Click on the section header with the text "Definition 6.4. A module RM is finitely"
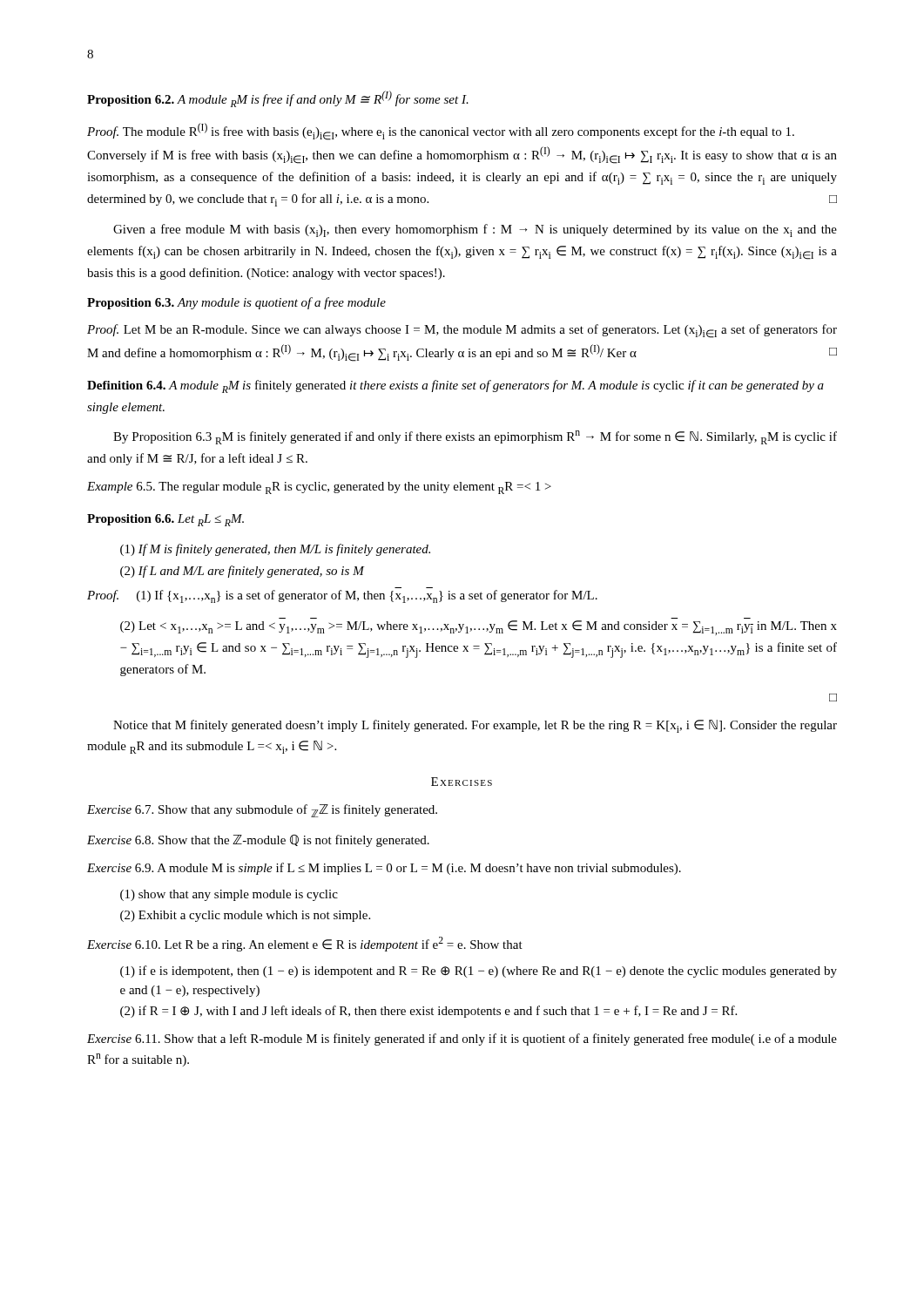 tap(456, 396)
